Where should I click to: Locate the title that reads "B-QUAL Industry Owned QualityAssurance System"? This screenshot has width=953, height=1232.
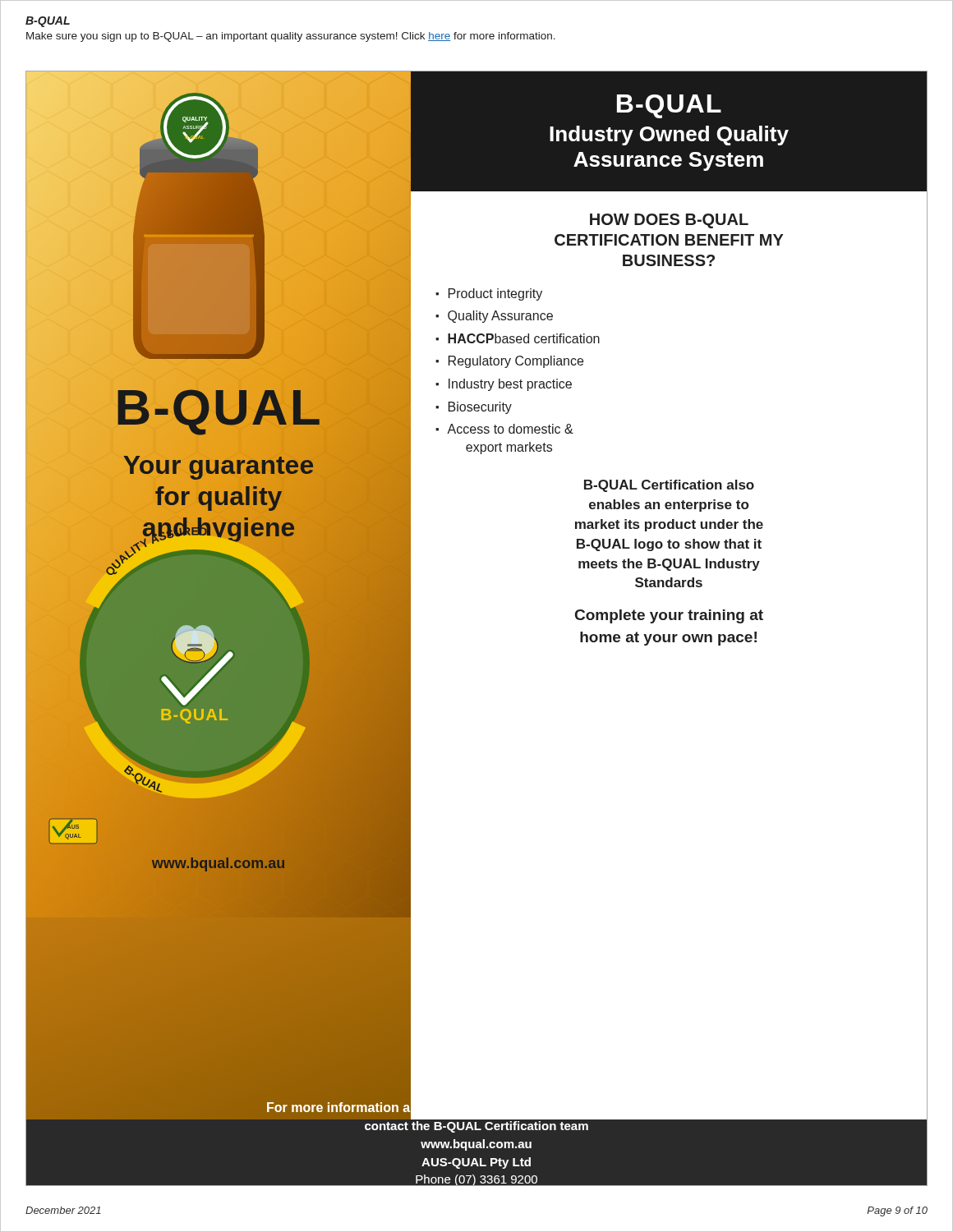pyautogui.click(x=669, y=131)
